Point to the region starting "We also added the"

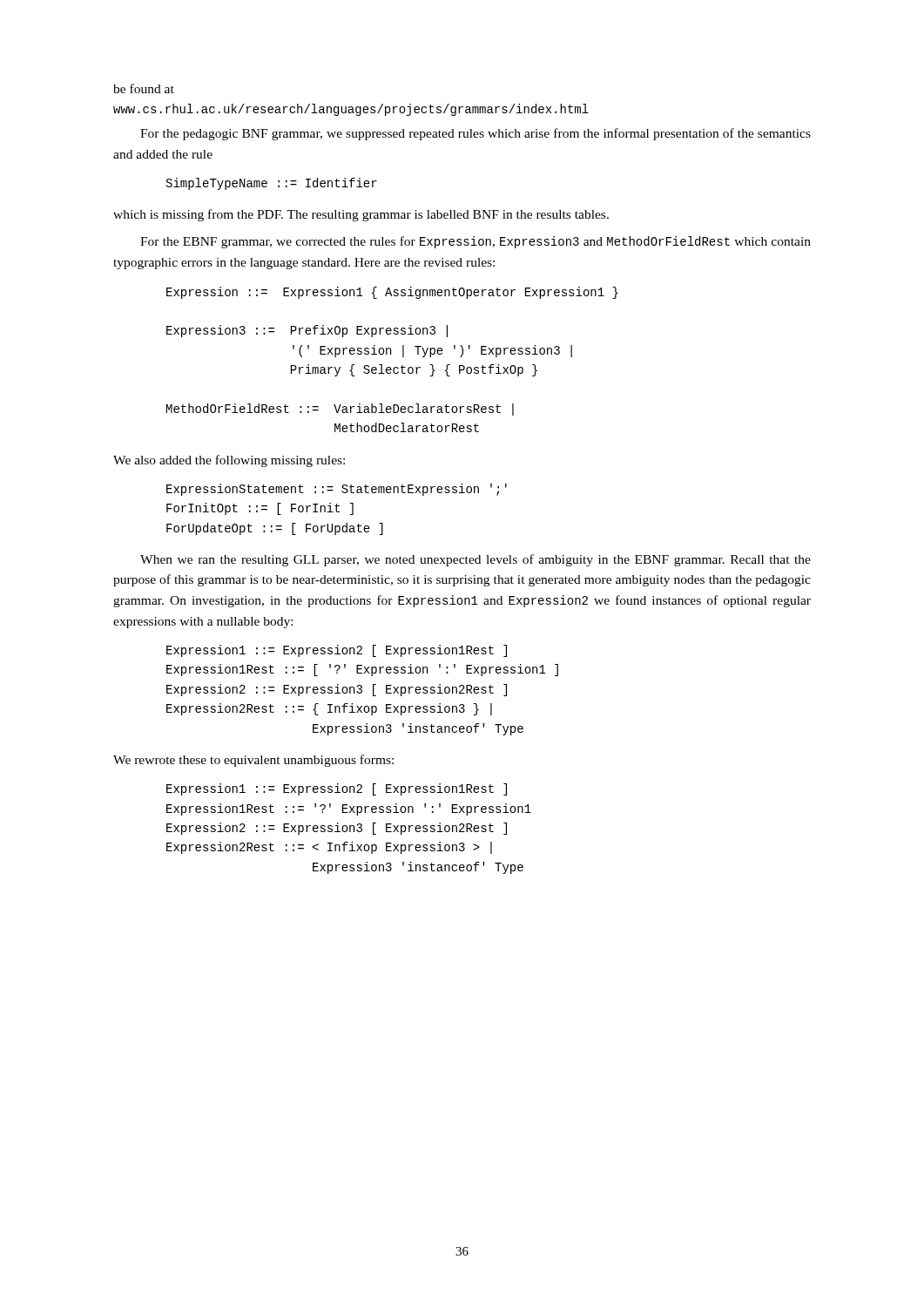point(229,461)
